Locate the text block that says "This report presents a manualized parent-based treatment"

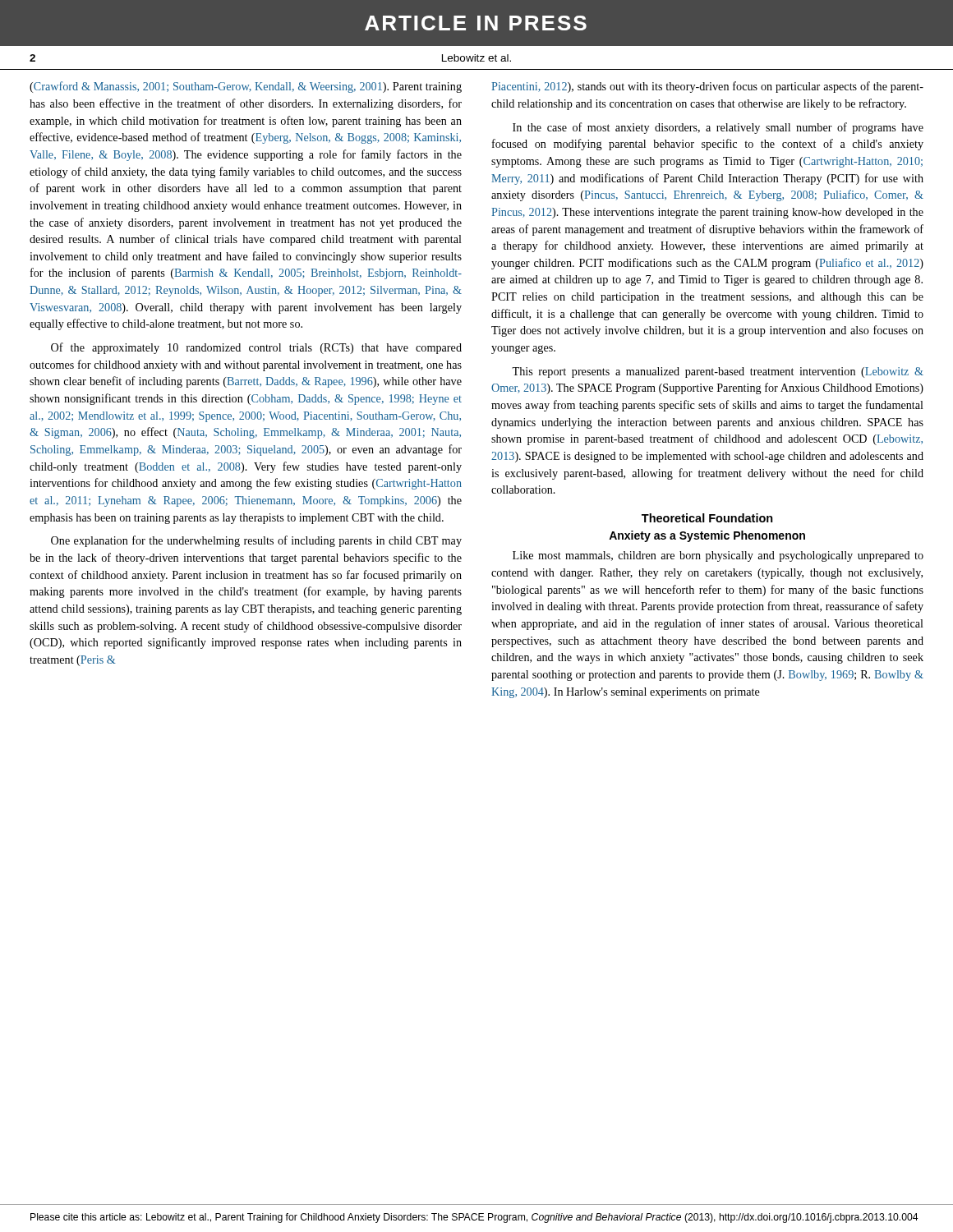pyautogui.click(x=707, y=431)
